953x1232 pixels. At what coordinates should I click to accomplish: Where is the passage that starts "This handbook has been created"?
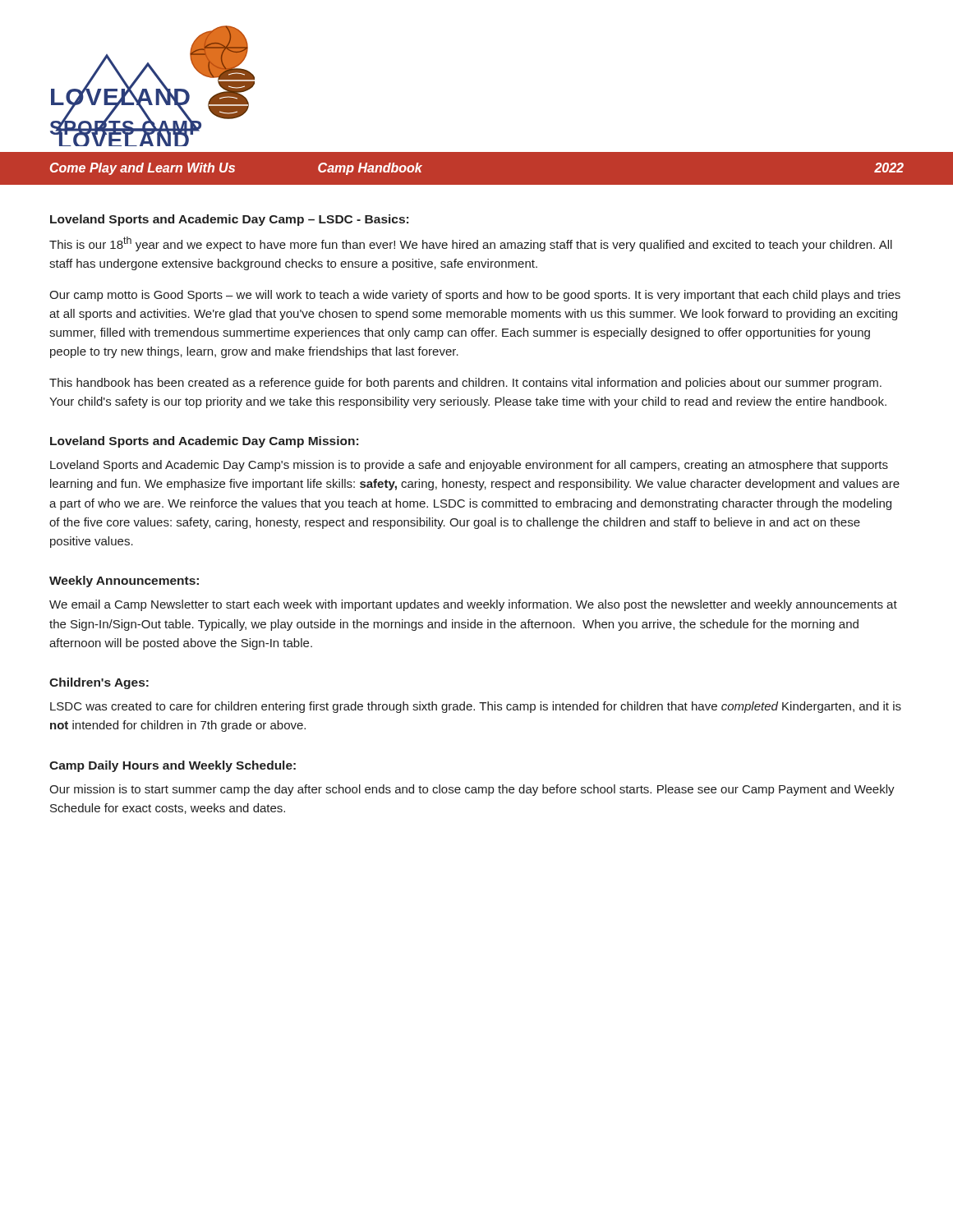click(x=468, y=391)
